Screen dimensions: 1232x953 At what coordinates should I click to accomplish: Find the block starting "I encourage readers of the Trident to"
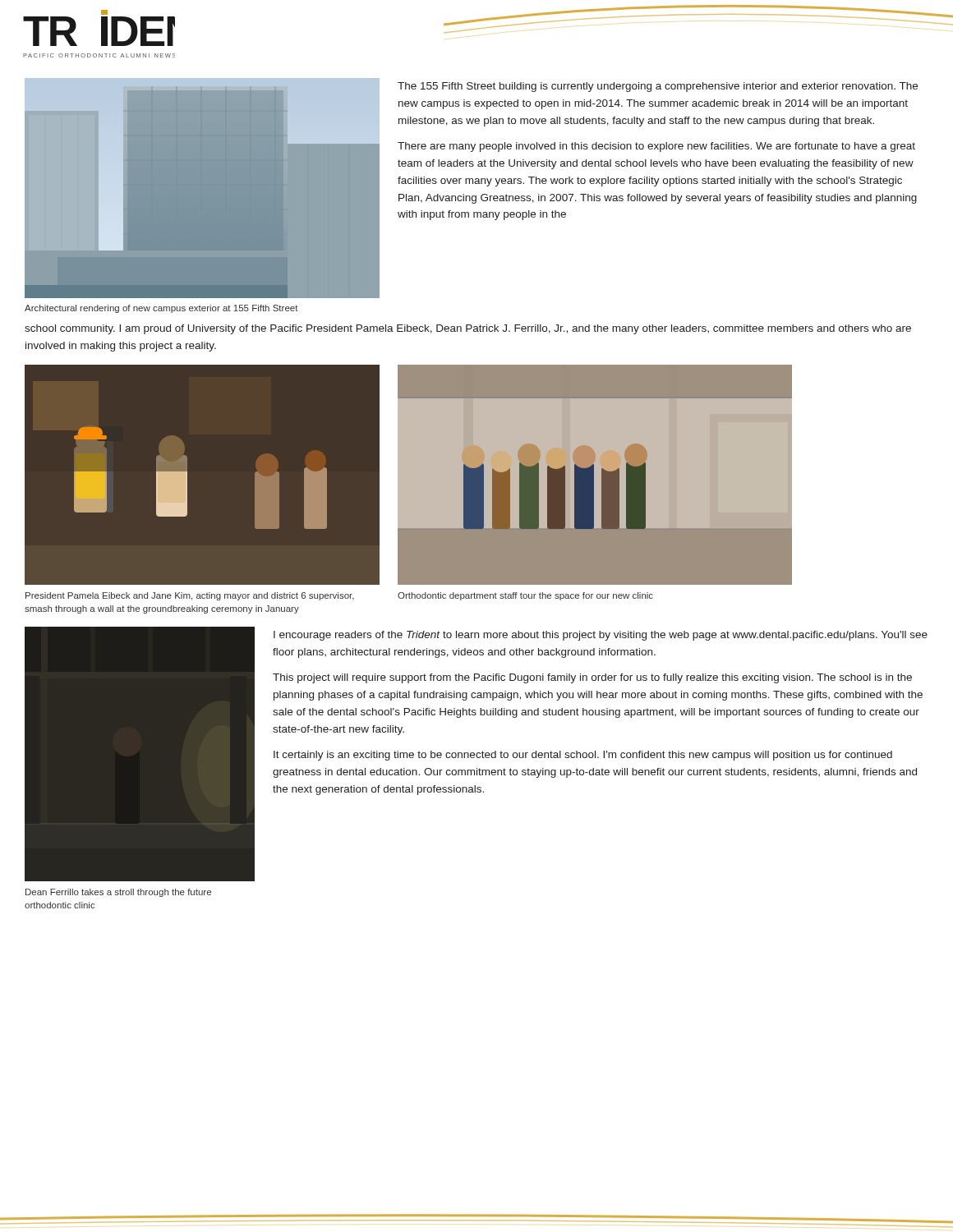(x=601, y=712)
